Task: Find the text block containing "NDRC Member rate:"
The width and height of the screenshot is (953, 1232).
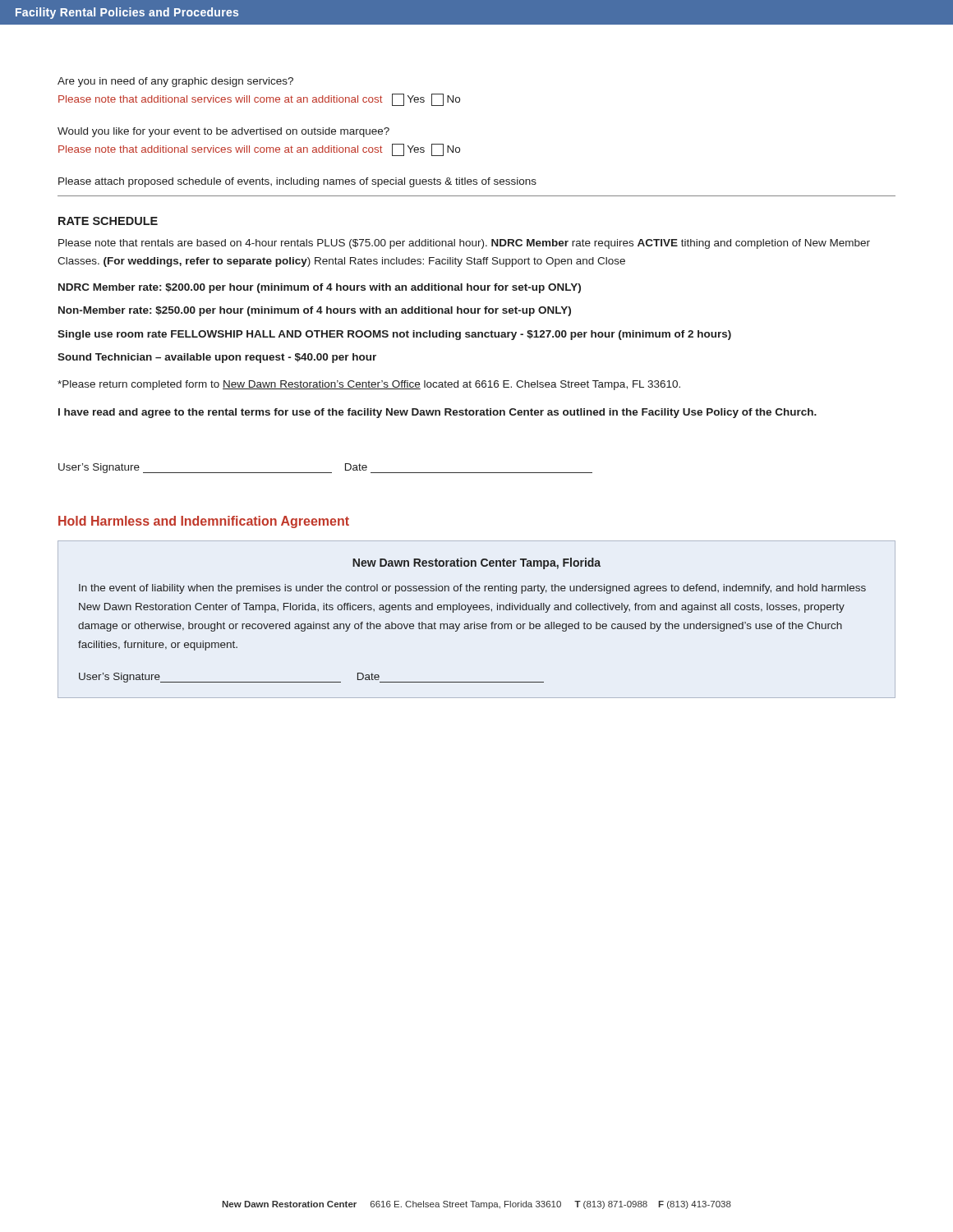Action: (319, 287)
